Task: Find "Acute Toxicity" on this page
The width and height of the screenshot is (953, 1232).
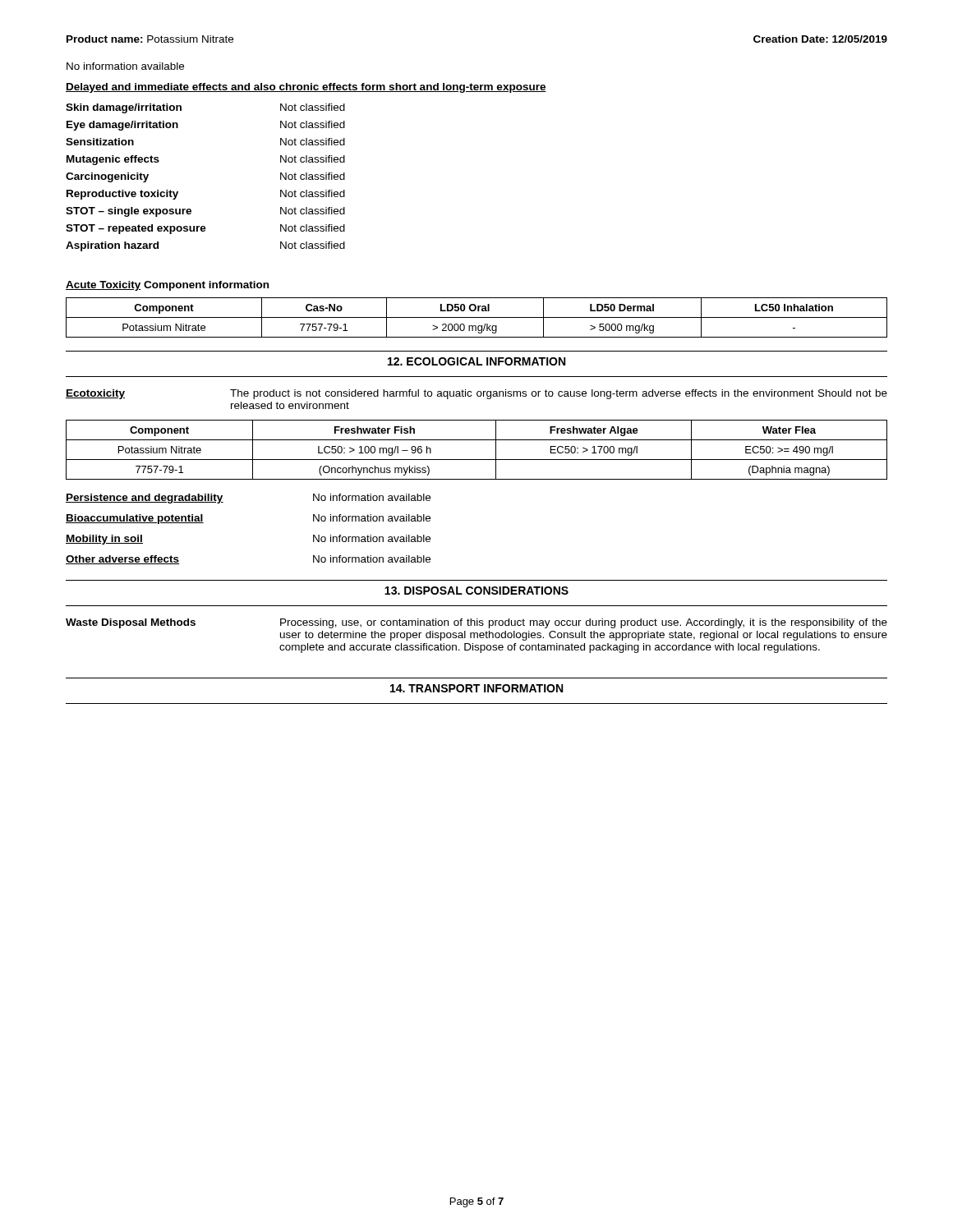Action: pos(103,285)
